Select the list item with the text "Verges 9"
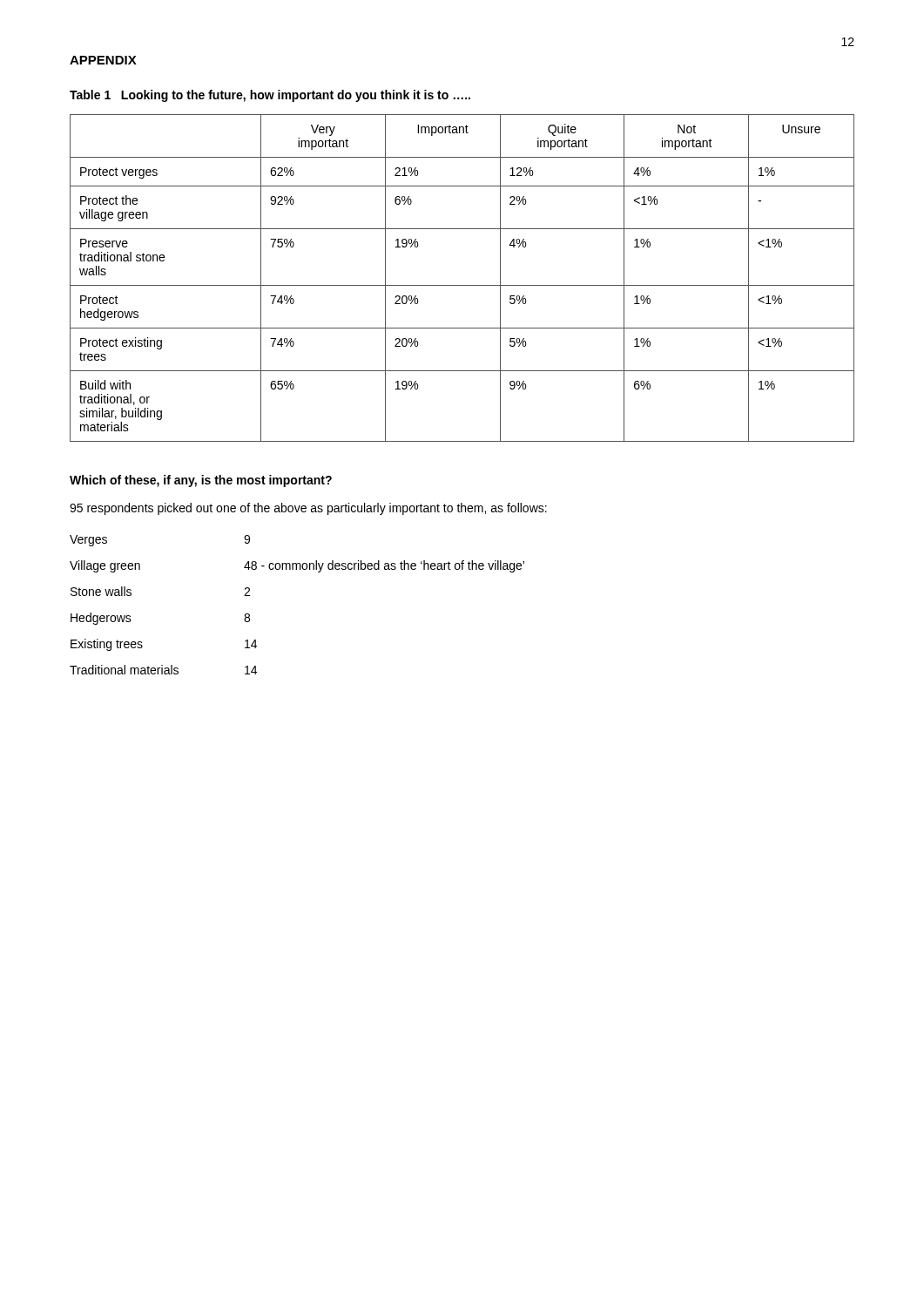The height and width of the screenshot is (1307, 924). (x=89, y=541)
